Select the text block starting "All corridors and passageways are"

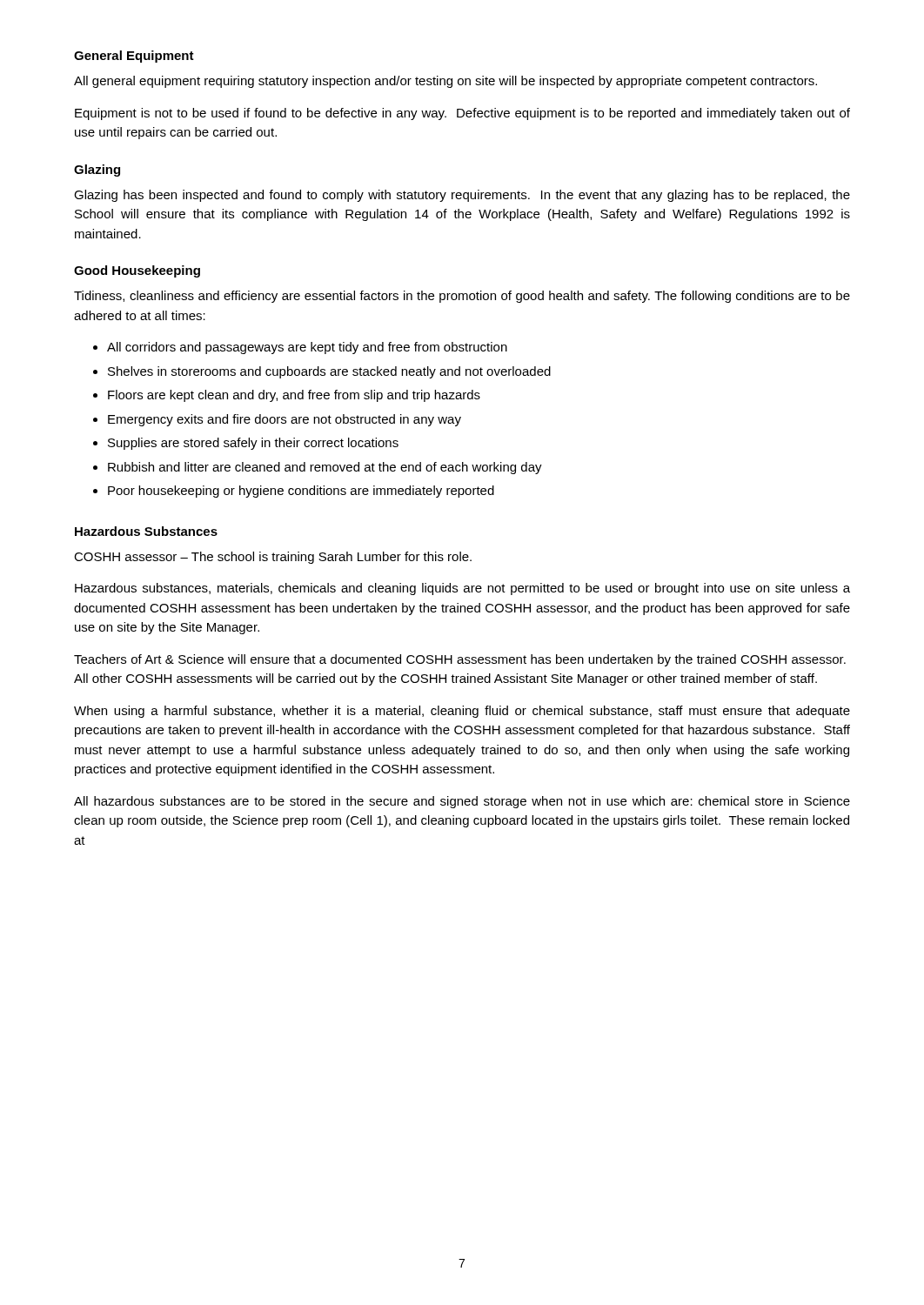click(x=307, y=347)
